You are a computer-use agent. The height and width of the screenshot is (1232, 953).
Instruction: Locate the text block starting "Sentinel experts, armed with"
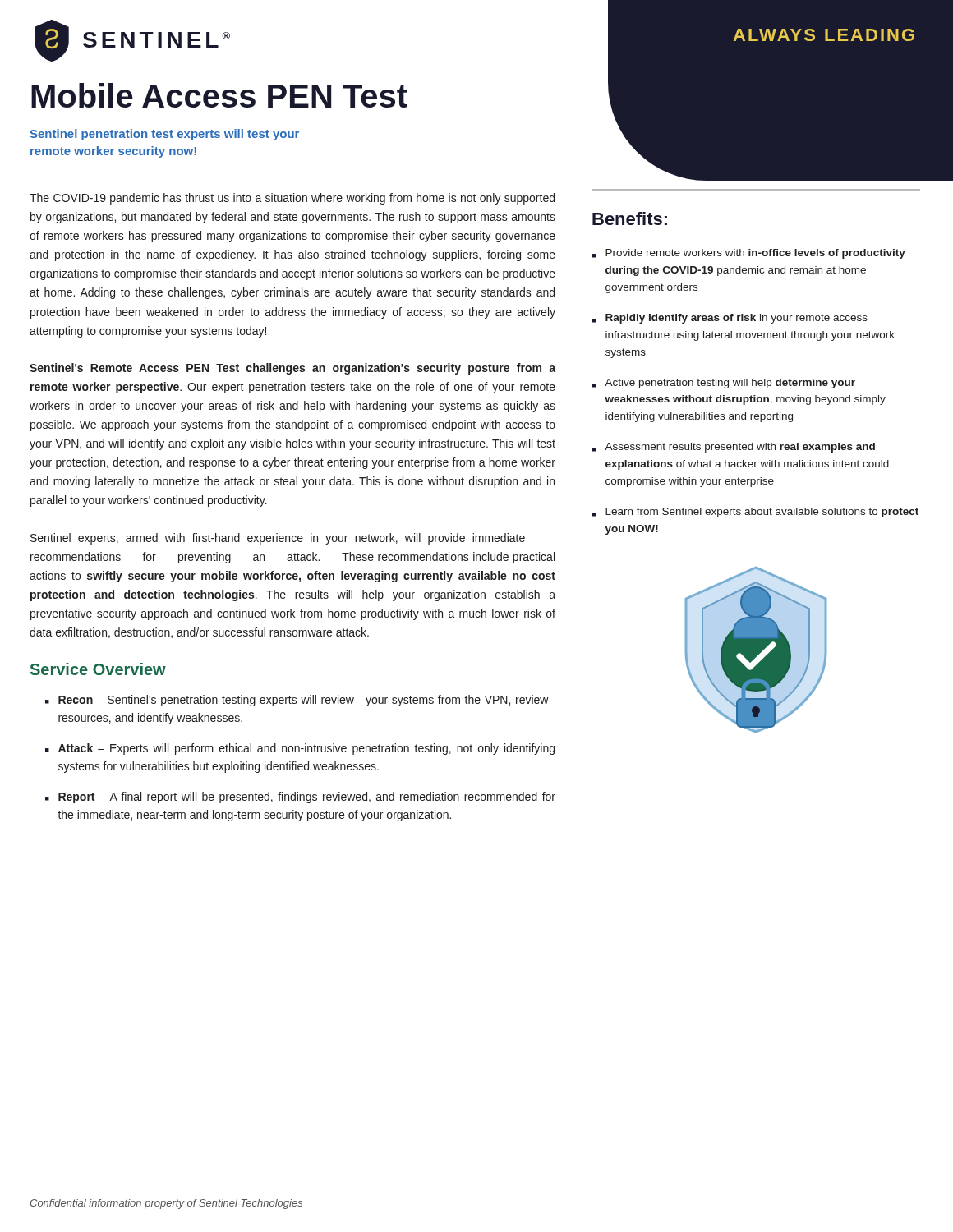(x=292, y=585)
